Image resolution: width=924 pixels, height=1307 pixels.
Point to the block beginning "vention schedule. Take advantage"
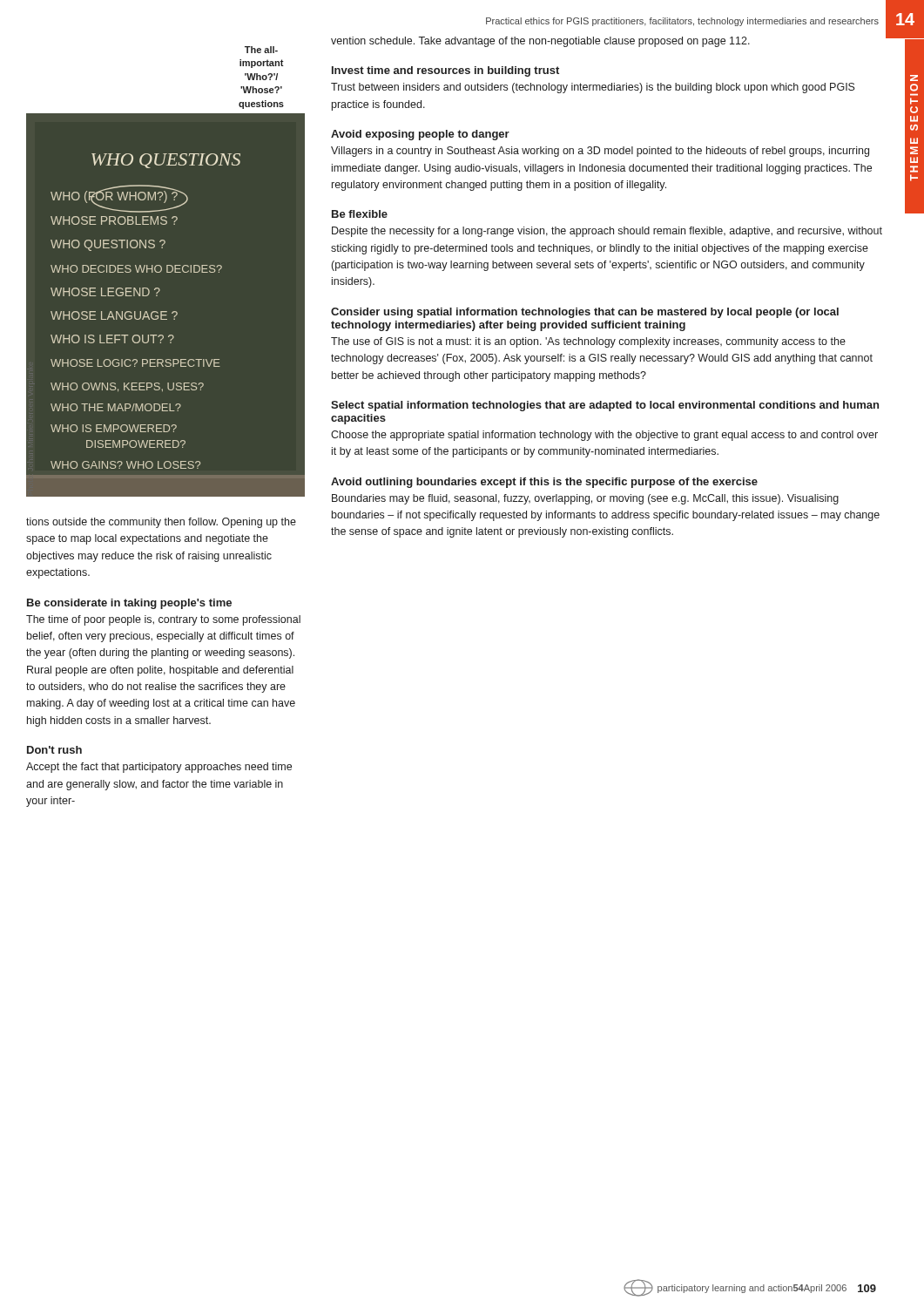[x=541, y=41]
